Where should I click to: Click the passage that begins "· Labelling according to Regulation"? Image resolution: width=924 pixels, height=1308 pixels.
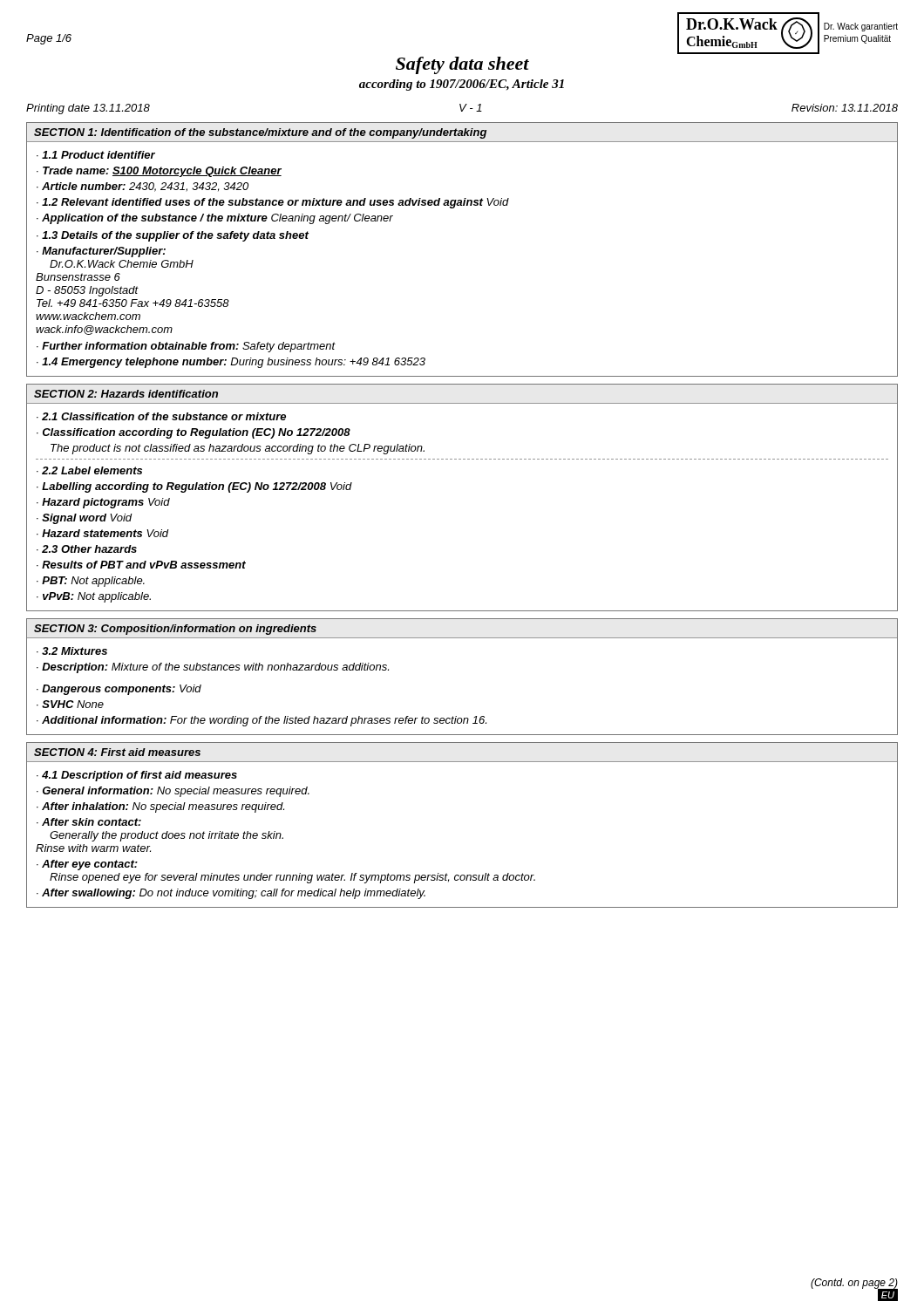[x=194, y=486]
